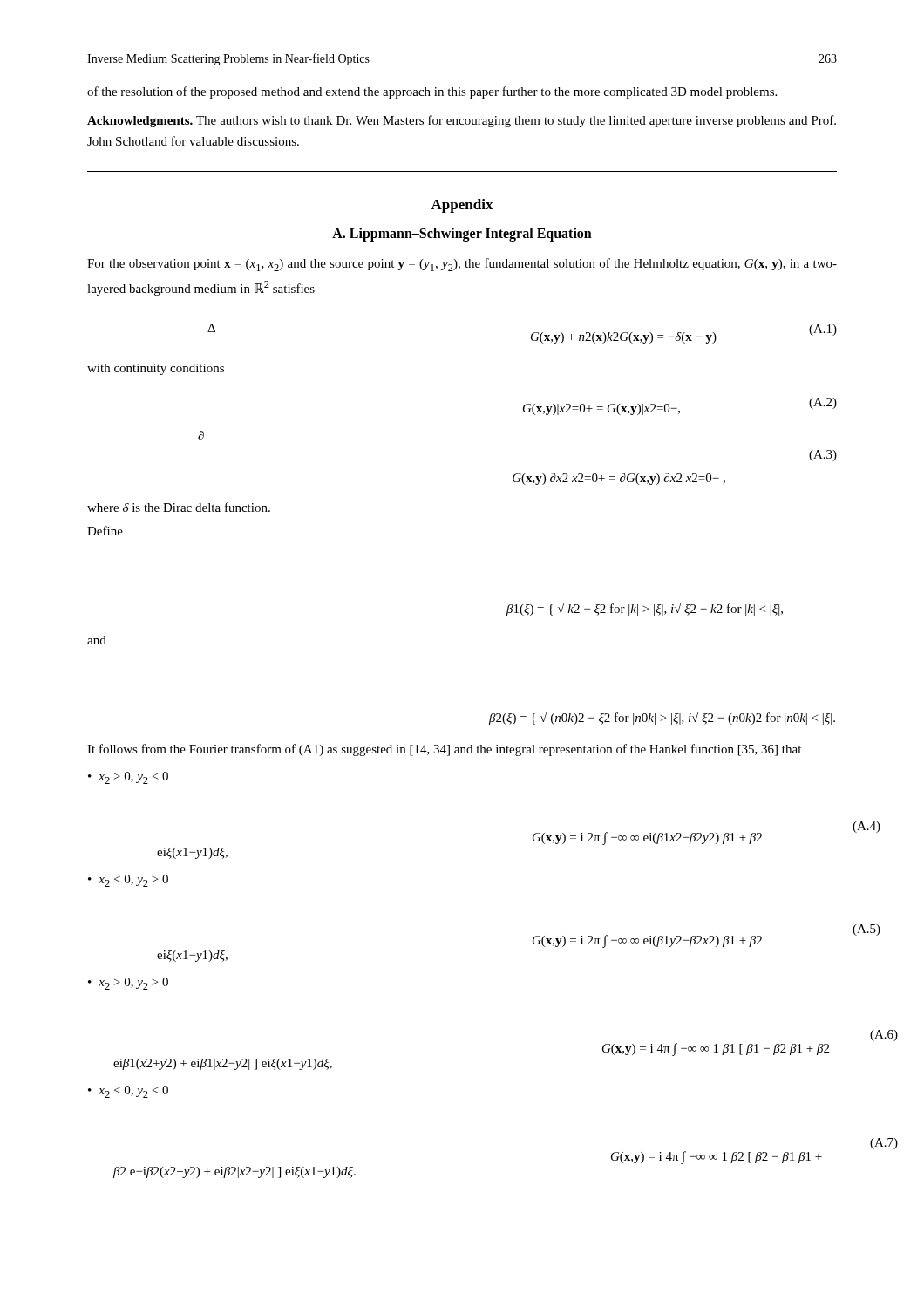Select the formula that reads "β2(ξ) = { √ (n0k)2 − ξ2"
Viewport: 924px width, 1308px height.
point(662,718)
